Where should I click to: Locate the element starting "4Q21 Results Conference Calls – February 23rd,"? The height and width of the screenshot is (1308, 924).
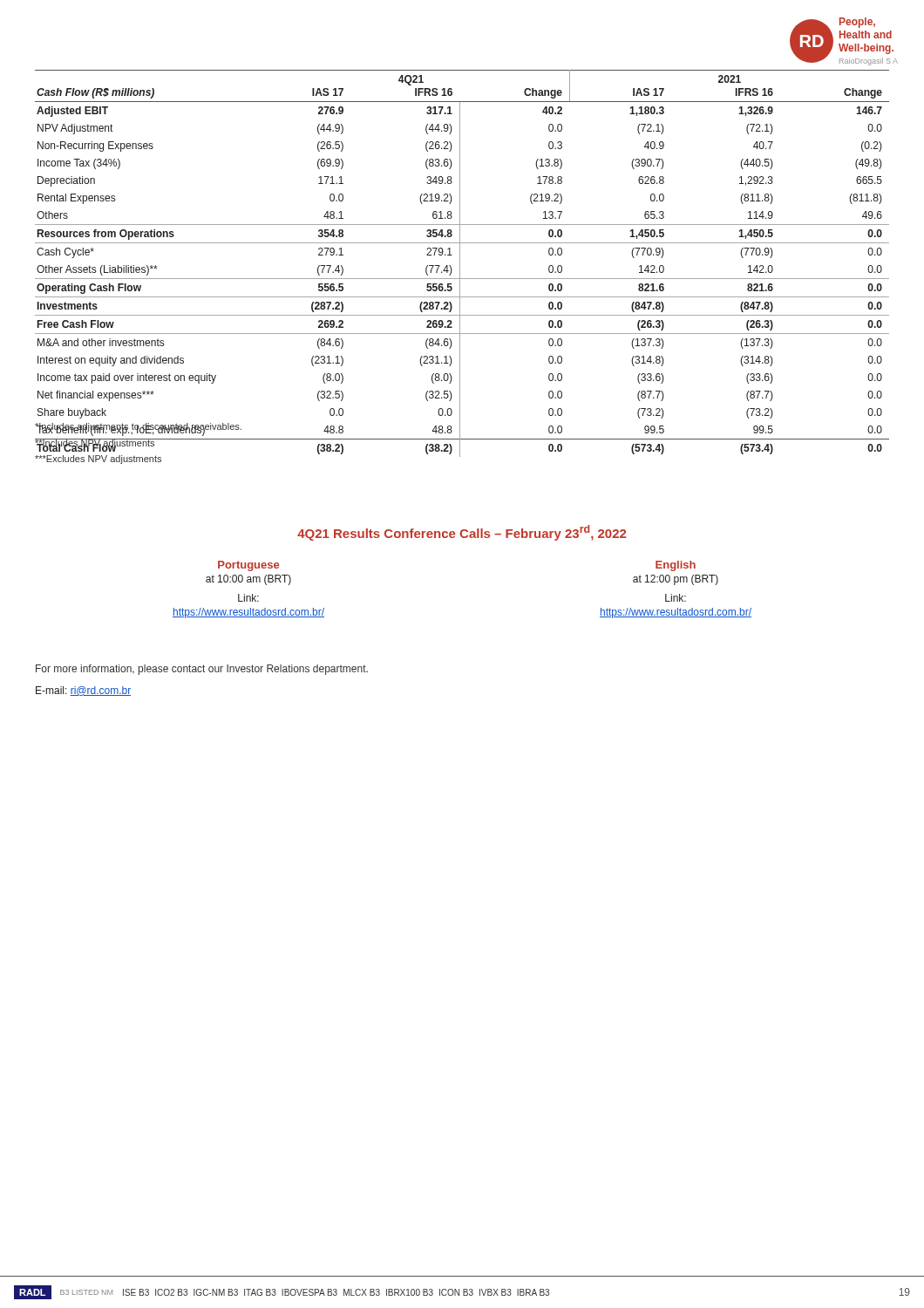click(462, 532)
